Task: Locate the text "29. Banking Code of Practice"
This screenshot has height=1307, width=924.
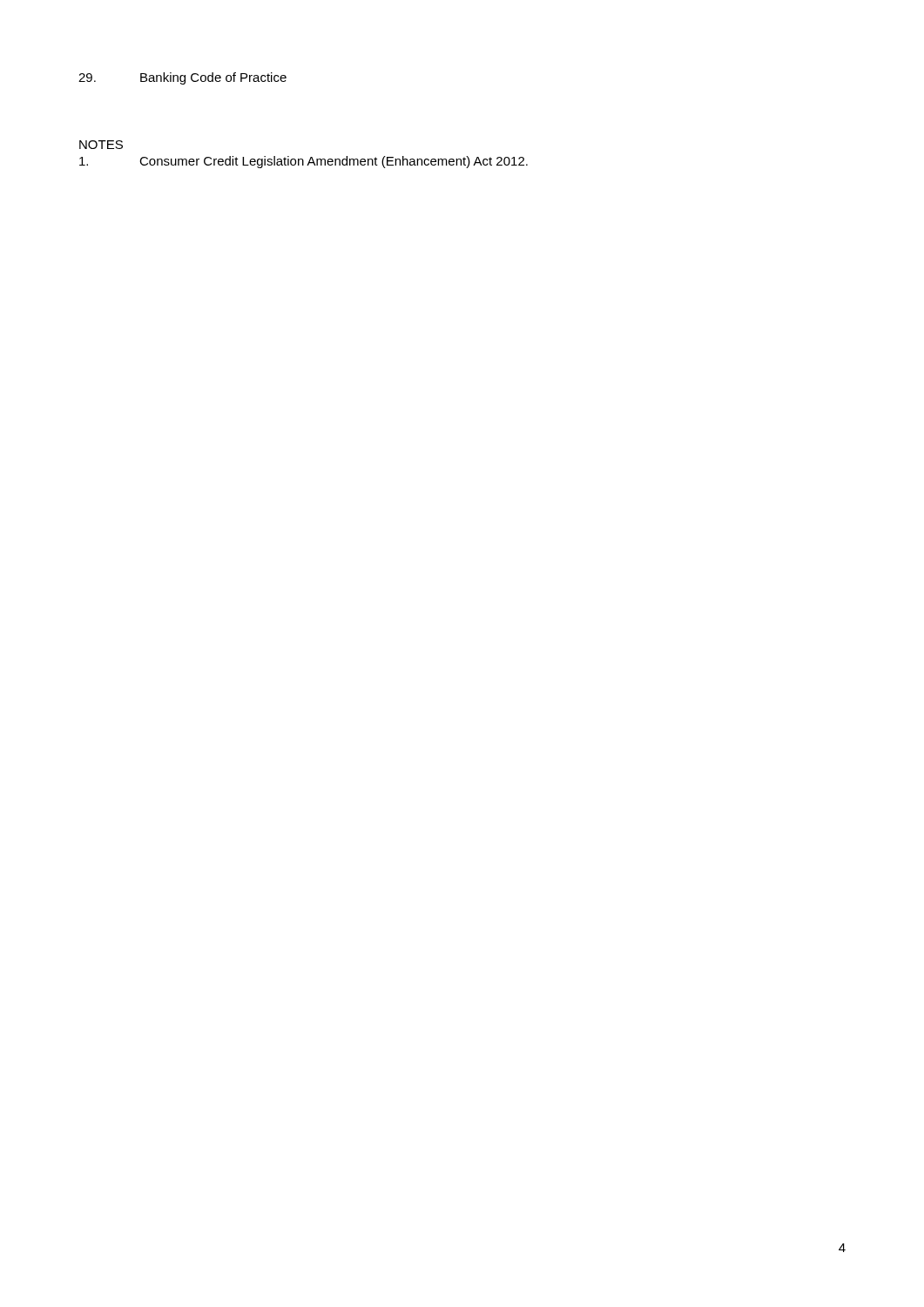Action: [183, 77]
